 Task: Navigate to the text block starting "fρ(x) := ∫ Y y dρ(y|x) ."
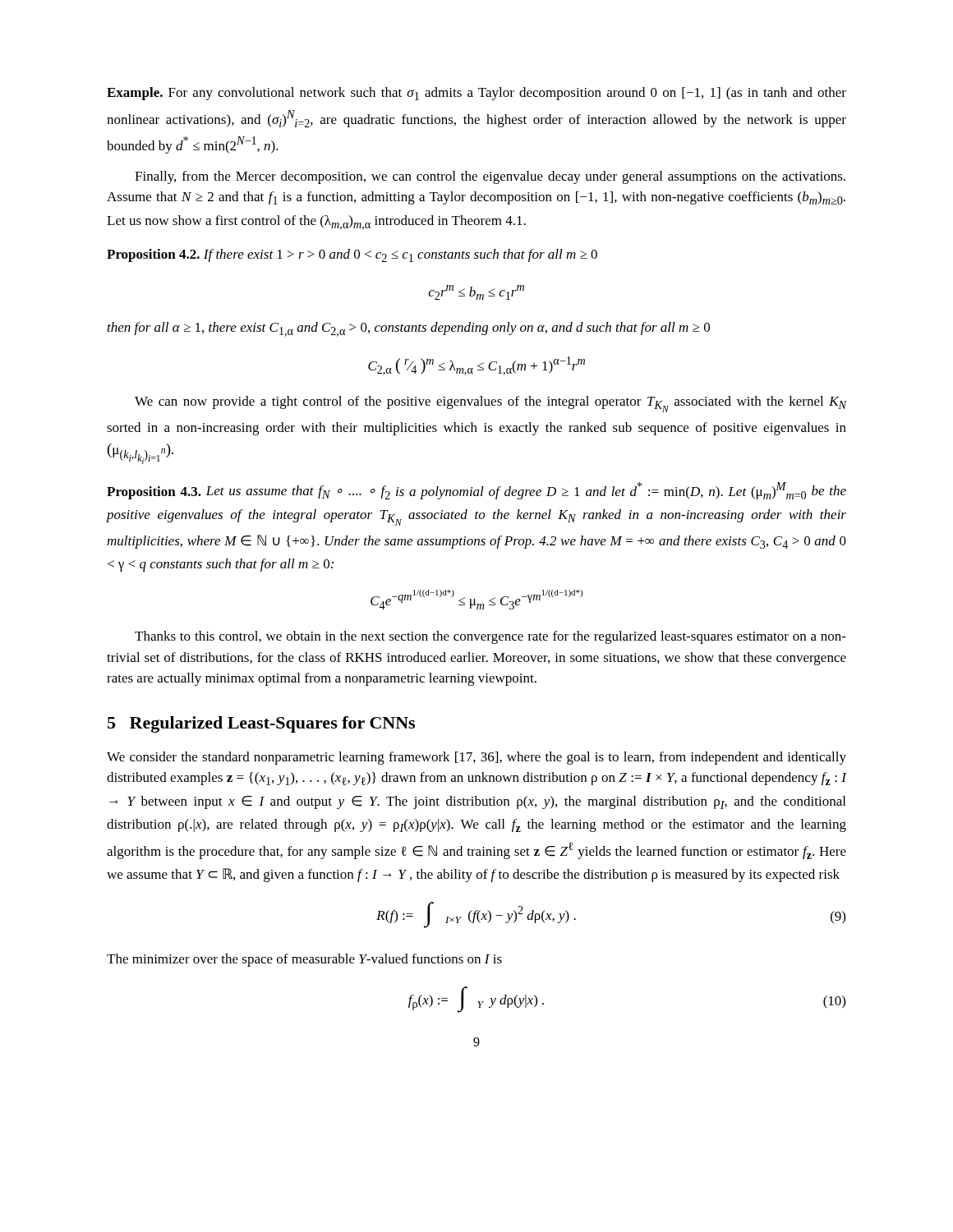pos(476,1001)
